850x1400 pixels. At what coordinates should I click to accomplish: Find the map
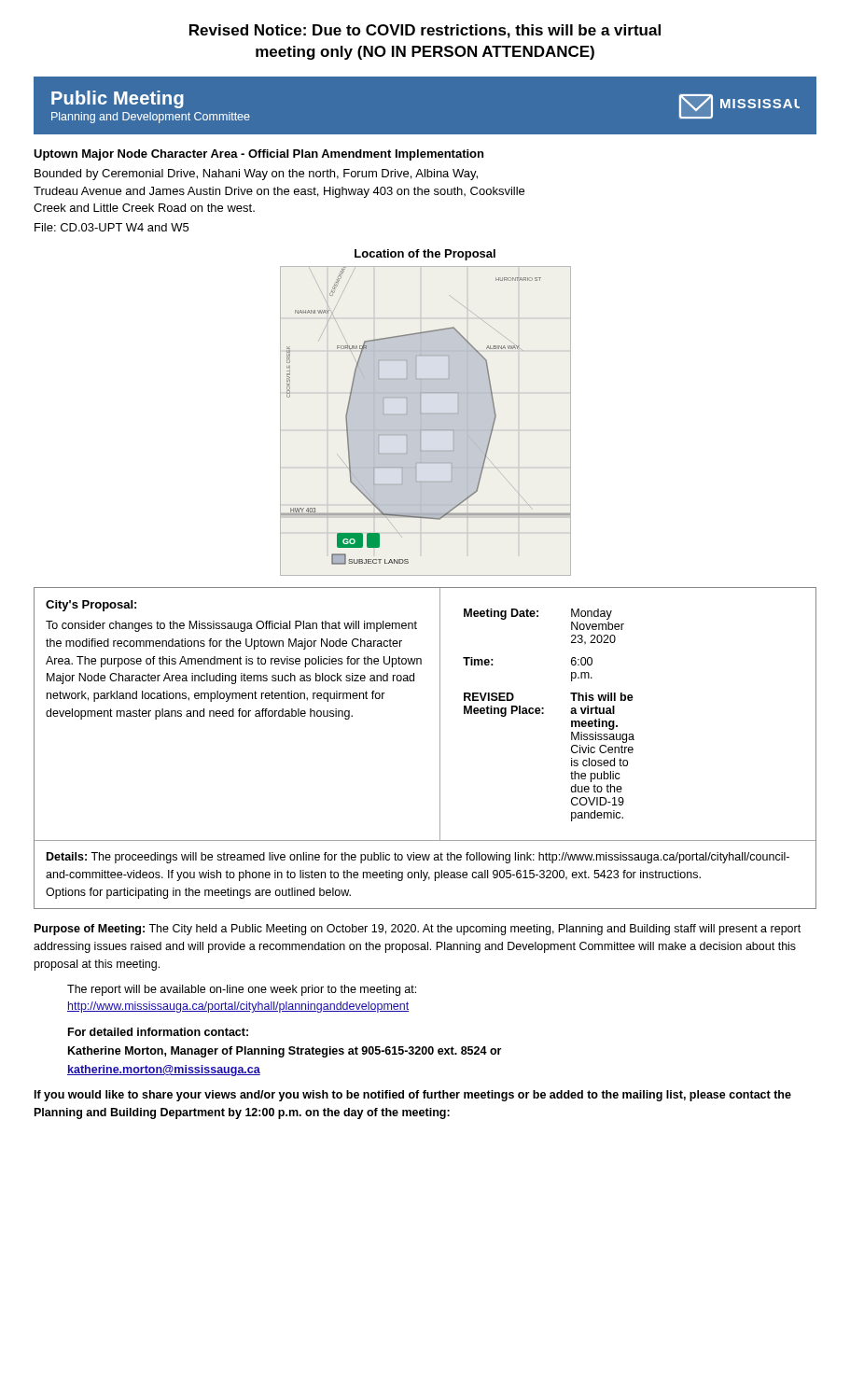point(425,421)
